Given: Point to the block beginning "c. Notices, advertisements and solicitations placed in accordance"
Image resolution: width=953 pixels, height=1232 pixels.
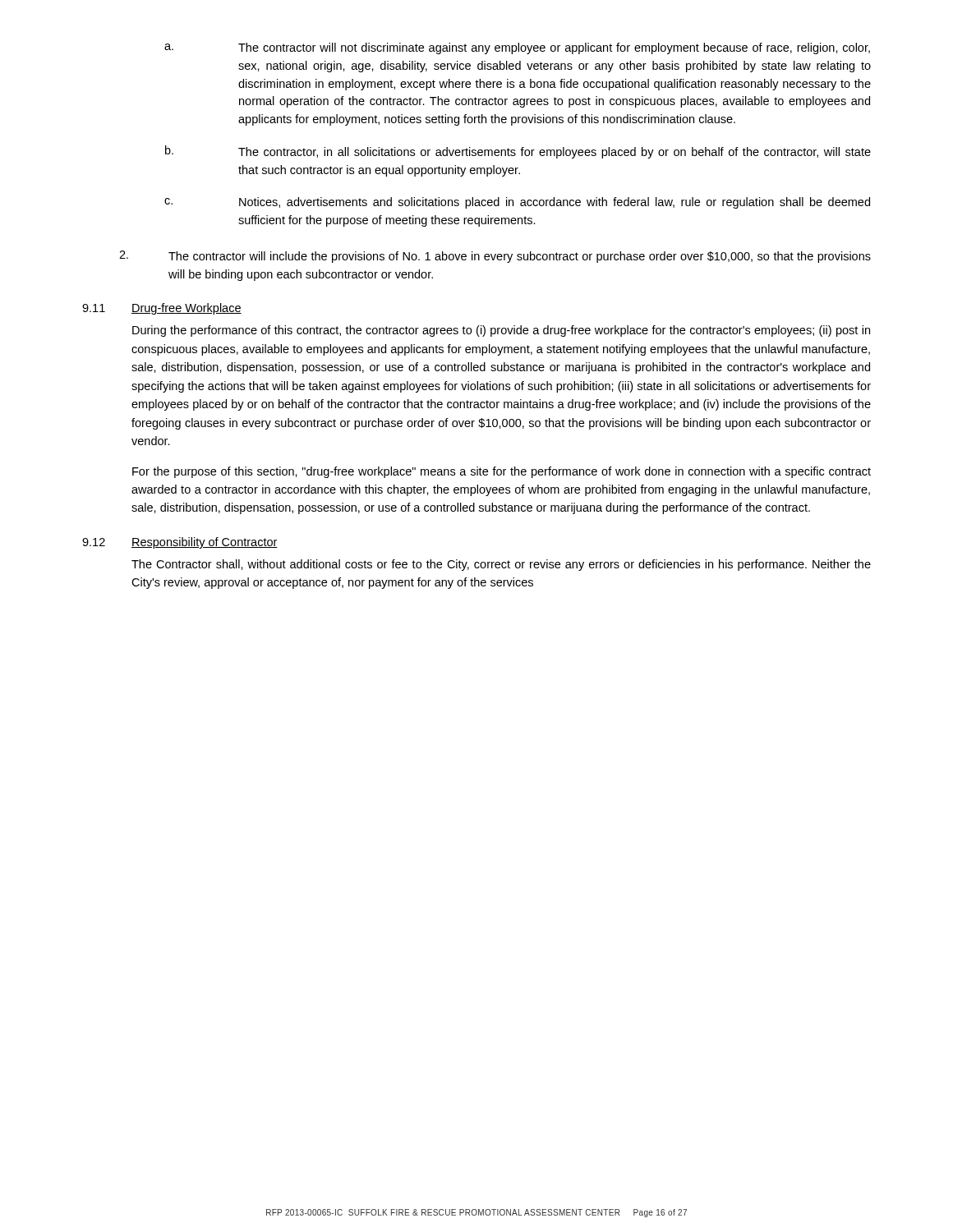Looking at the screenshot, I should pyautogui.click(x=476, y=212).
